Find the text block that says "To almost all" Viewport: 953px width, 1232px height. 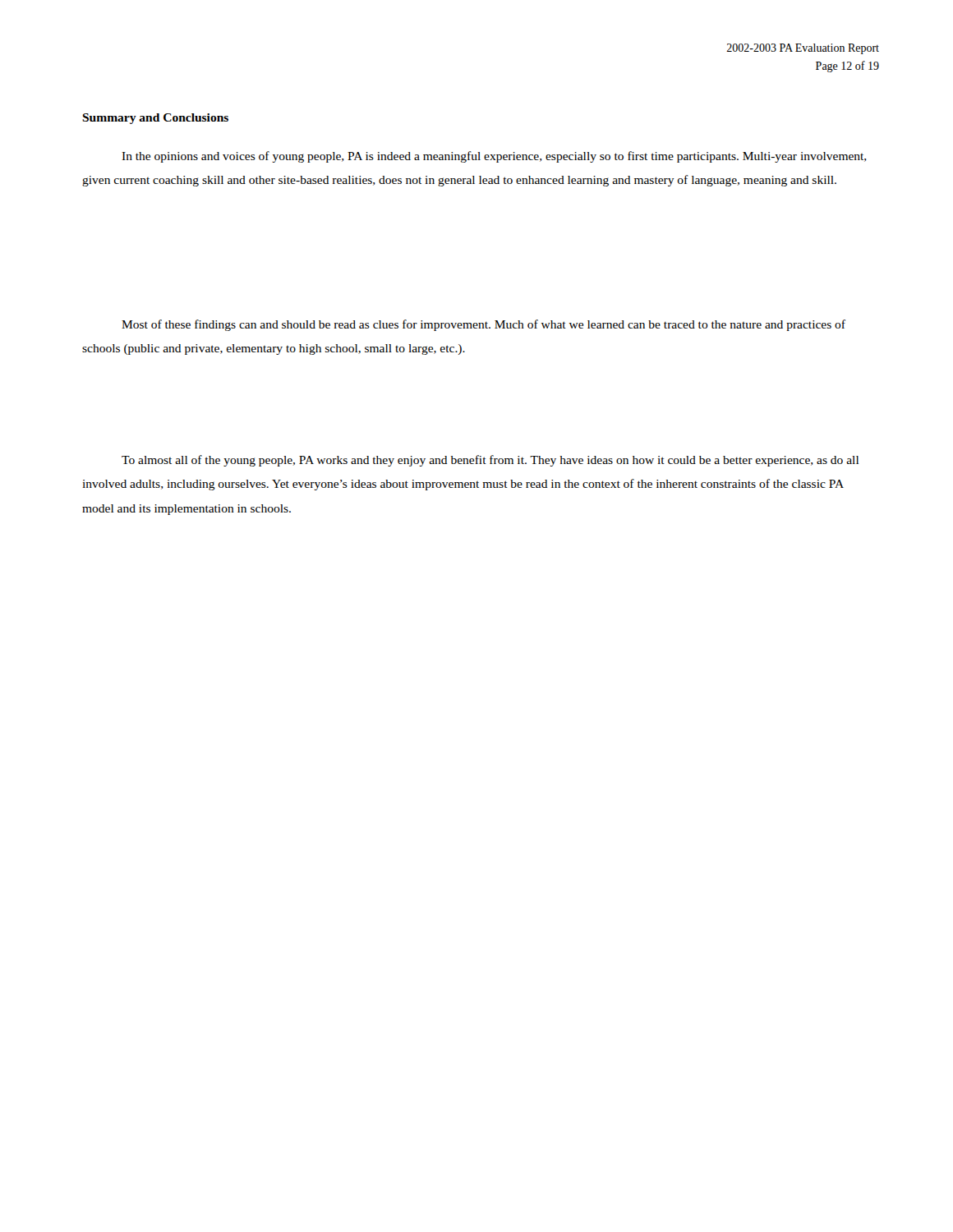476,484
